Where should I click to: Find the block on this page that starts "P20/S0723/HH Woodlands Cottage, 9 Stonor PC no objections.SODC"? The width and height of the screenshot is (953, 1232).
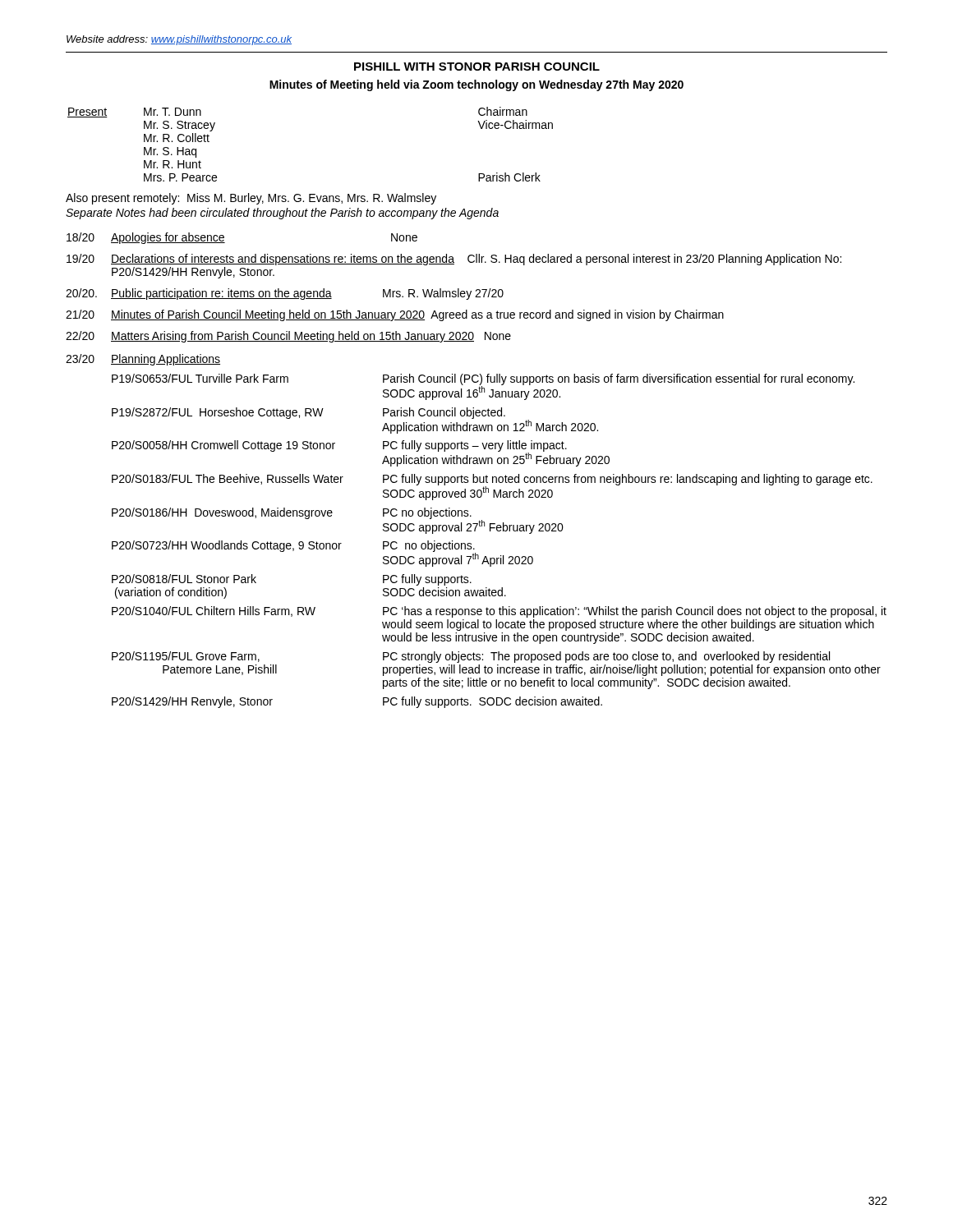[499, 553]
